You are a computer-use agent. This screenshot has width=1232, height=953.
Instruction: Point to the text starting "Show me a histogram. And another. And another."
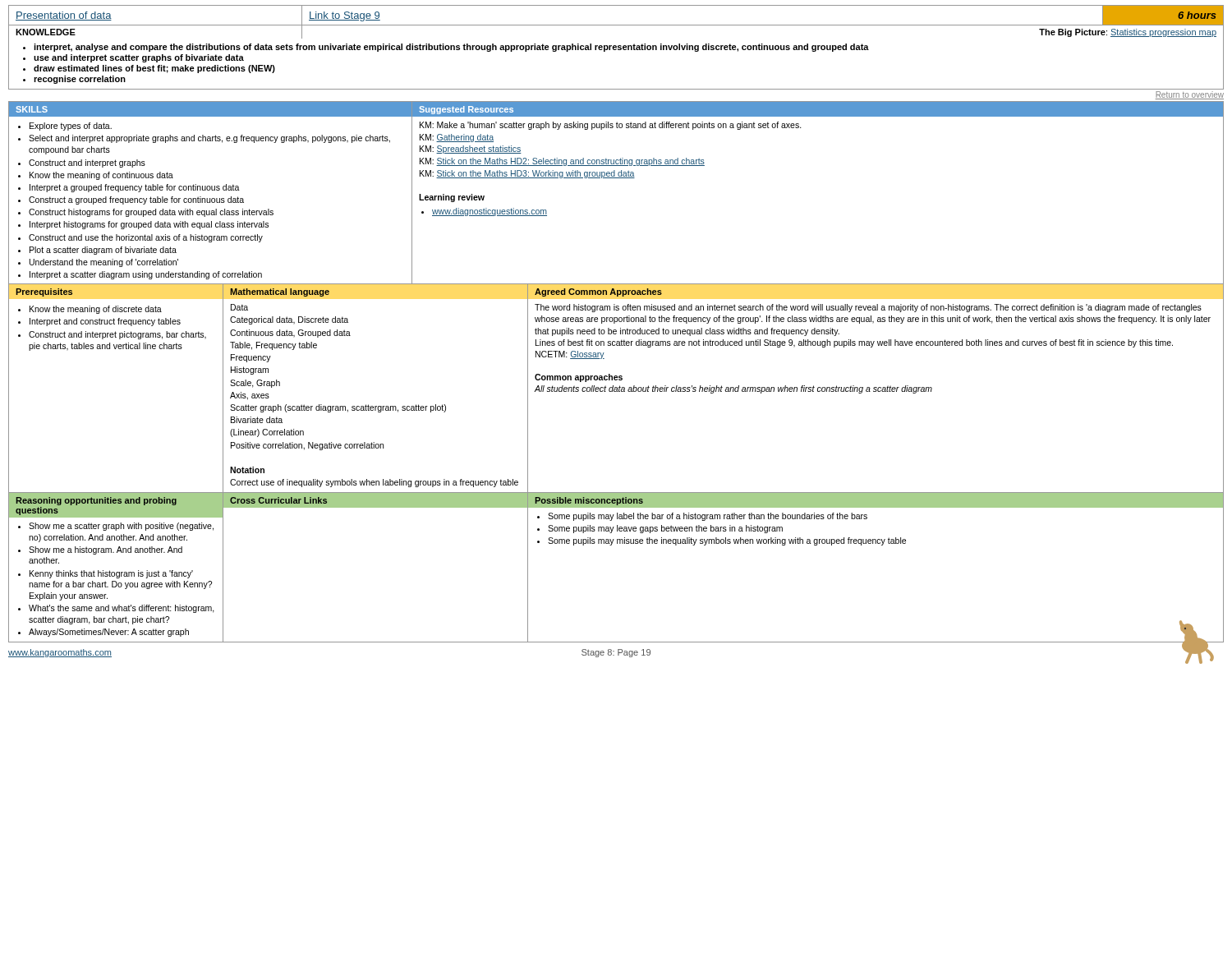pyautogui.click(x=106, y=555)
